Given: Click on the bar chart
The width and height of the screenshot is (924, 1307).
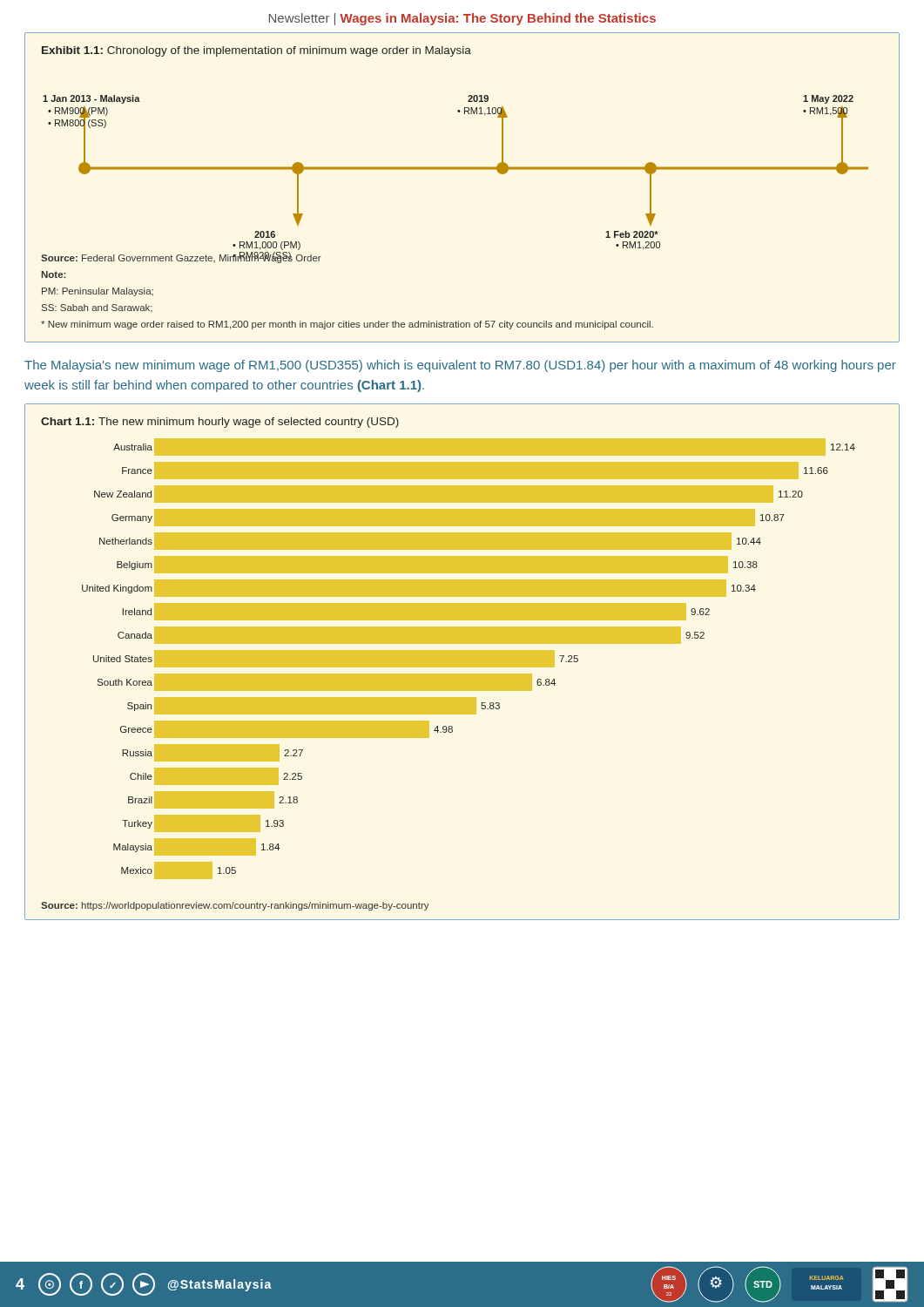Looking at the screenshot, I should pos(462,662).
